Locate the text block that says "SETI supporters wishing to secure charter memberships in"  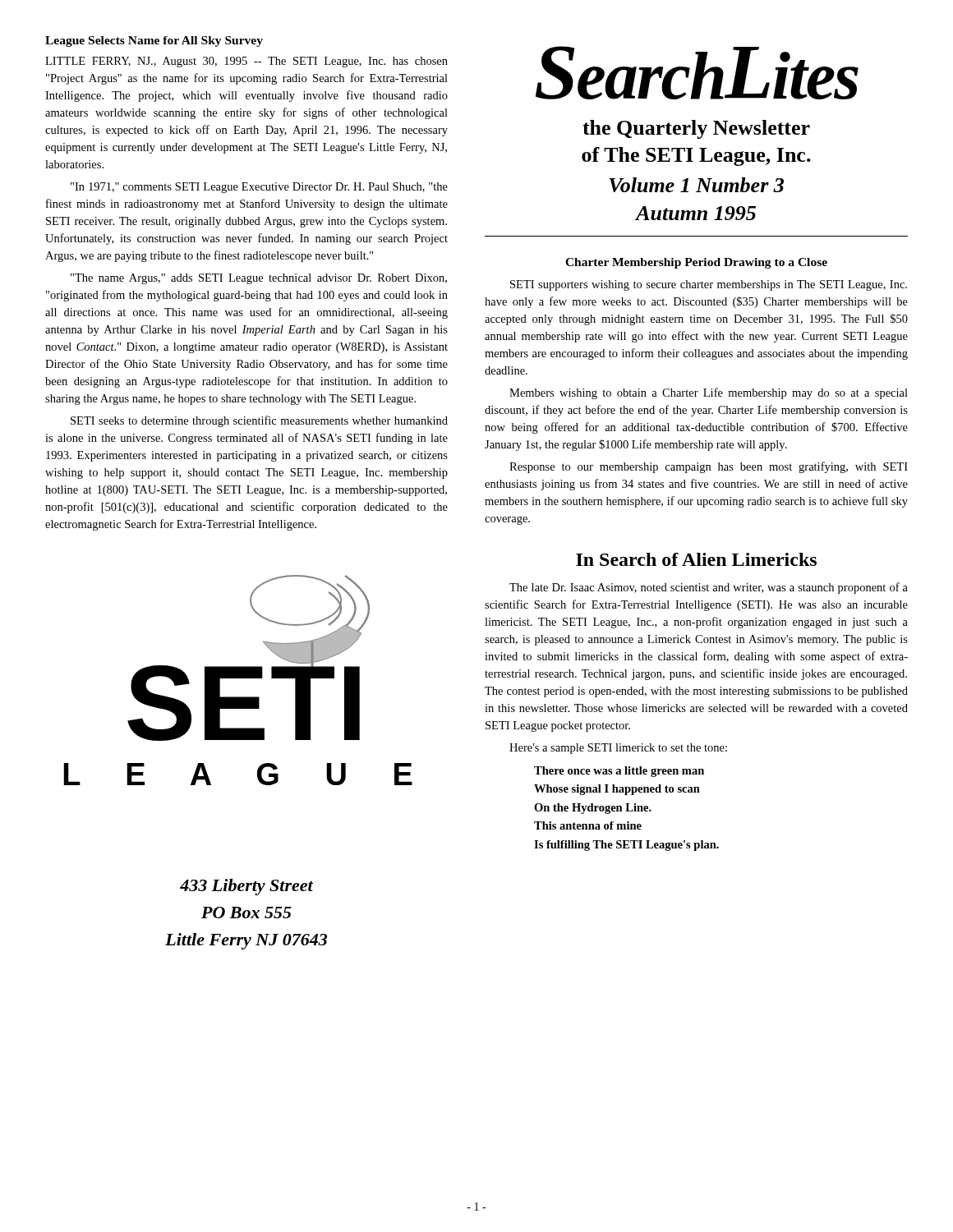pos(696,401)
